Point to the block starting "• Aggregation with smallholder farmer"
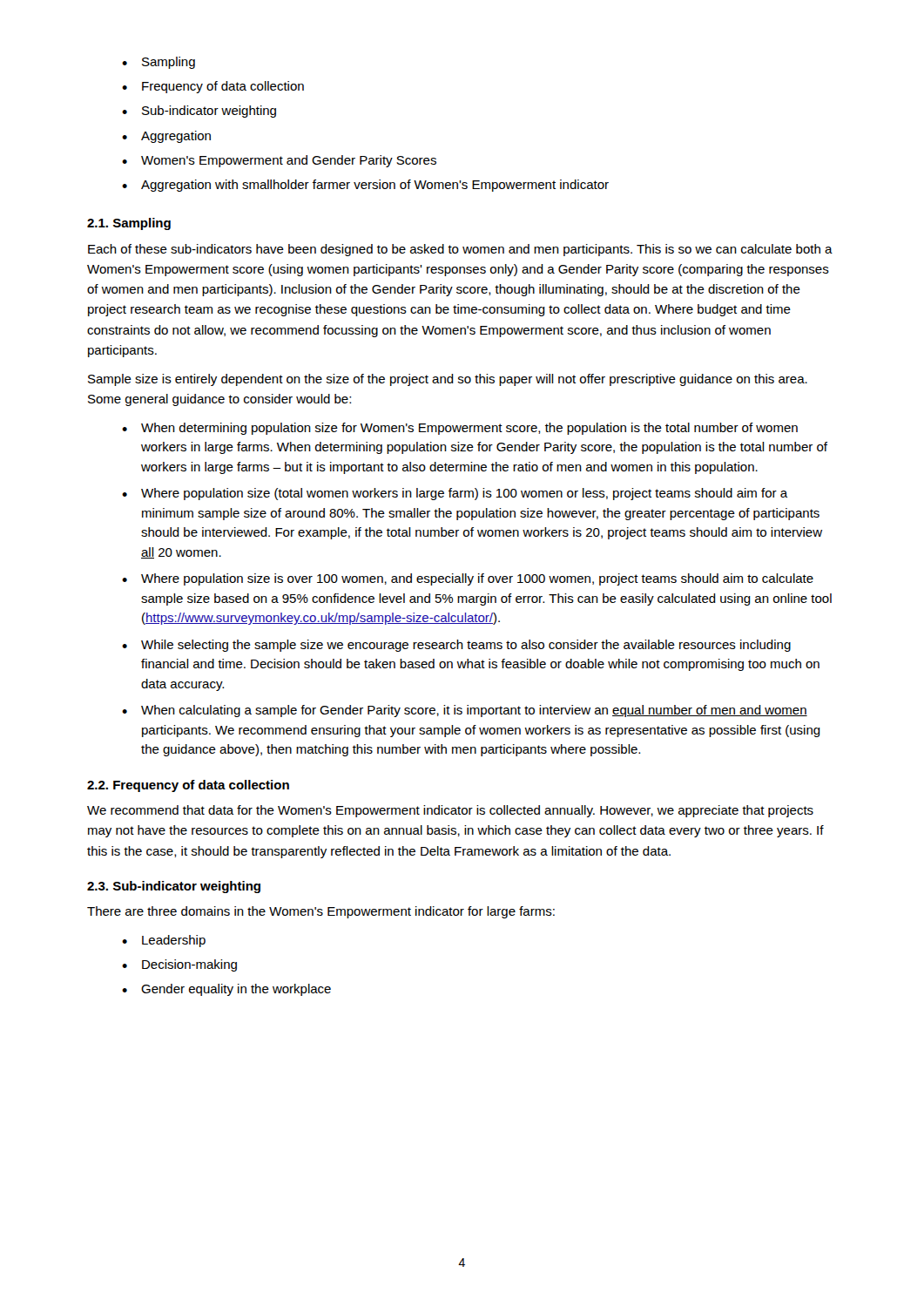The width and height of the screenshot is (924, 1307). pyautogui.click(x=479, y=187)
